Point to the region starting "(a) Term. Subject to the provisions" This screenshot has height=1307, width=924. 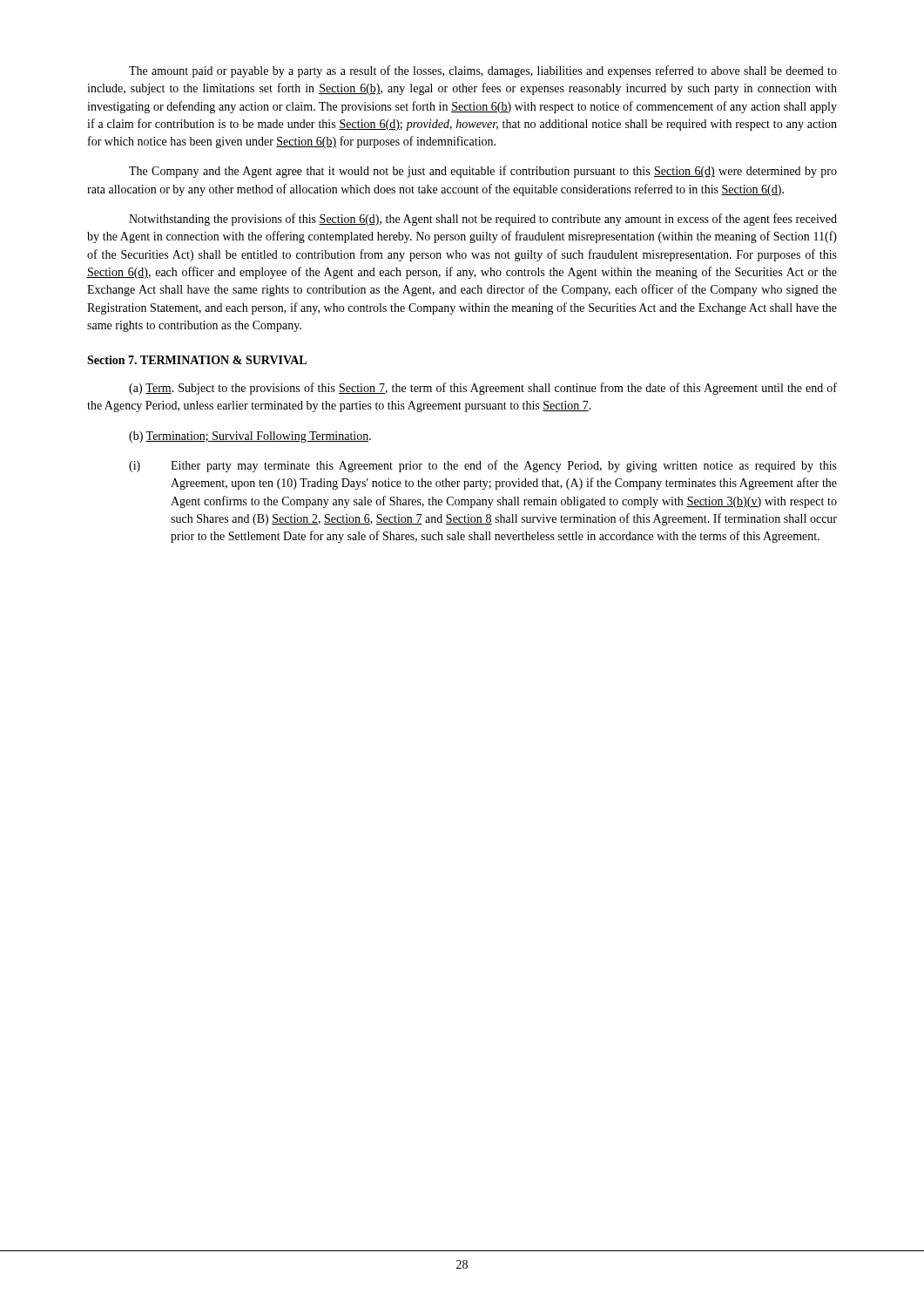pos(462,397)
